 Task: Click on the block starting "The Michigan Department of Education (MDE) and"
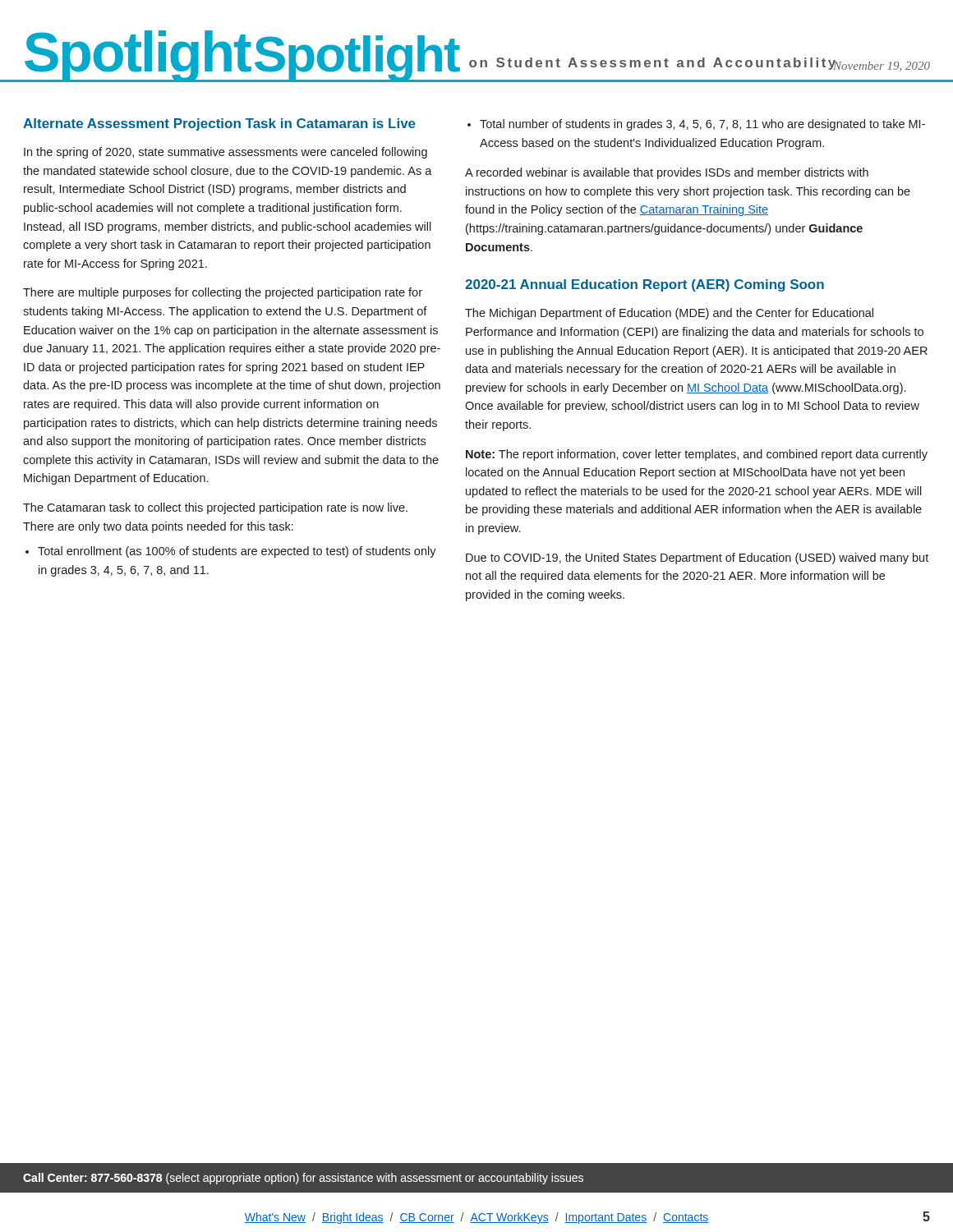(698, 369)
